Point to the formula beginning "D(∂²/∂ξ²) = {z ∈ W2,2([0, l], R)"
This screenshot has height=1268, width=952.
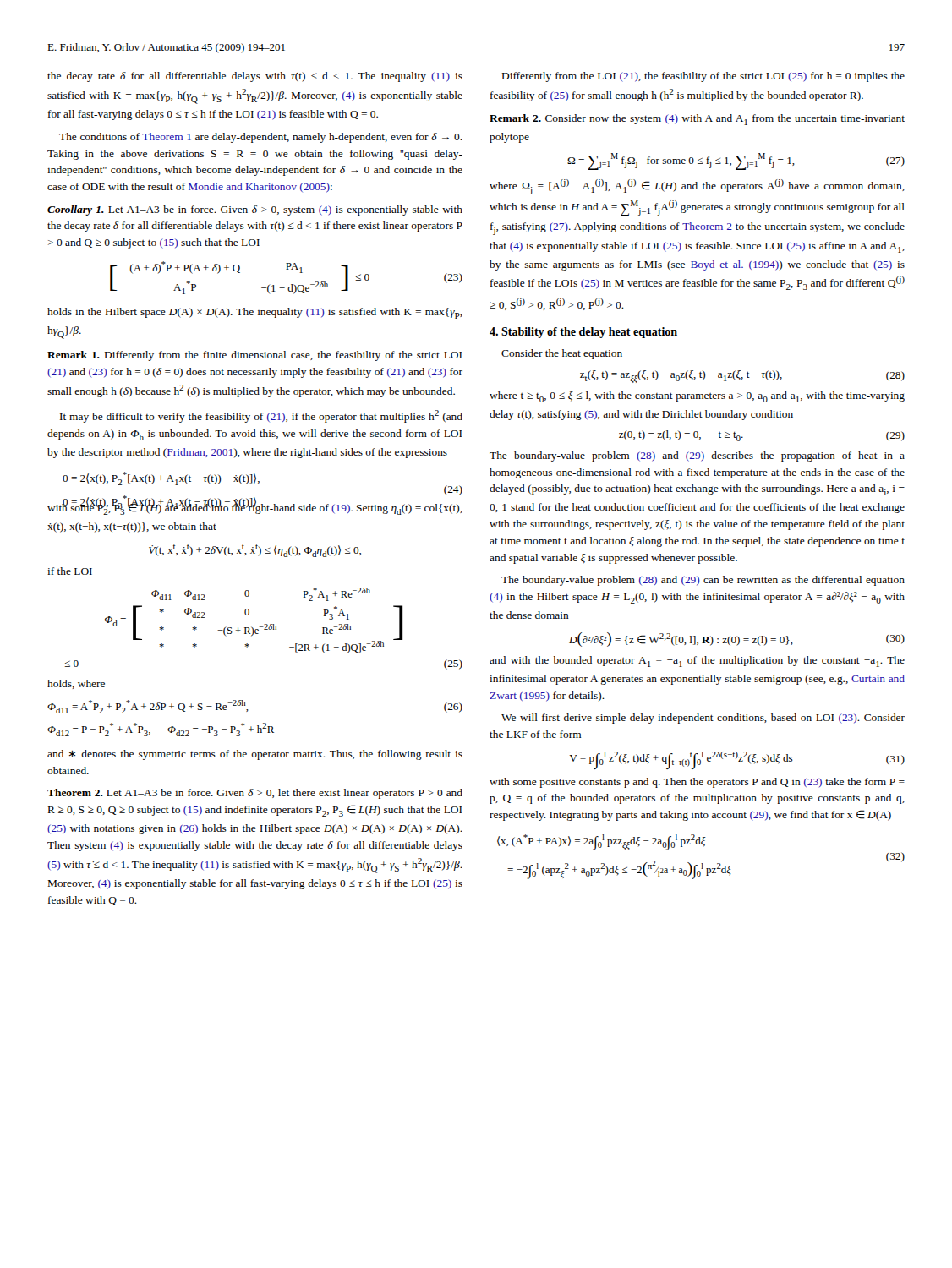tap(697, 638)
